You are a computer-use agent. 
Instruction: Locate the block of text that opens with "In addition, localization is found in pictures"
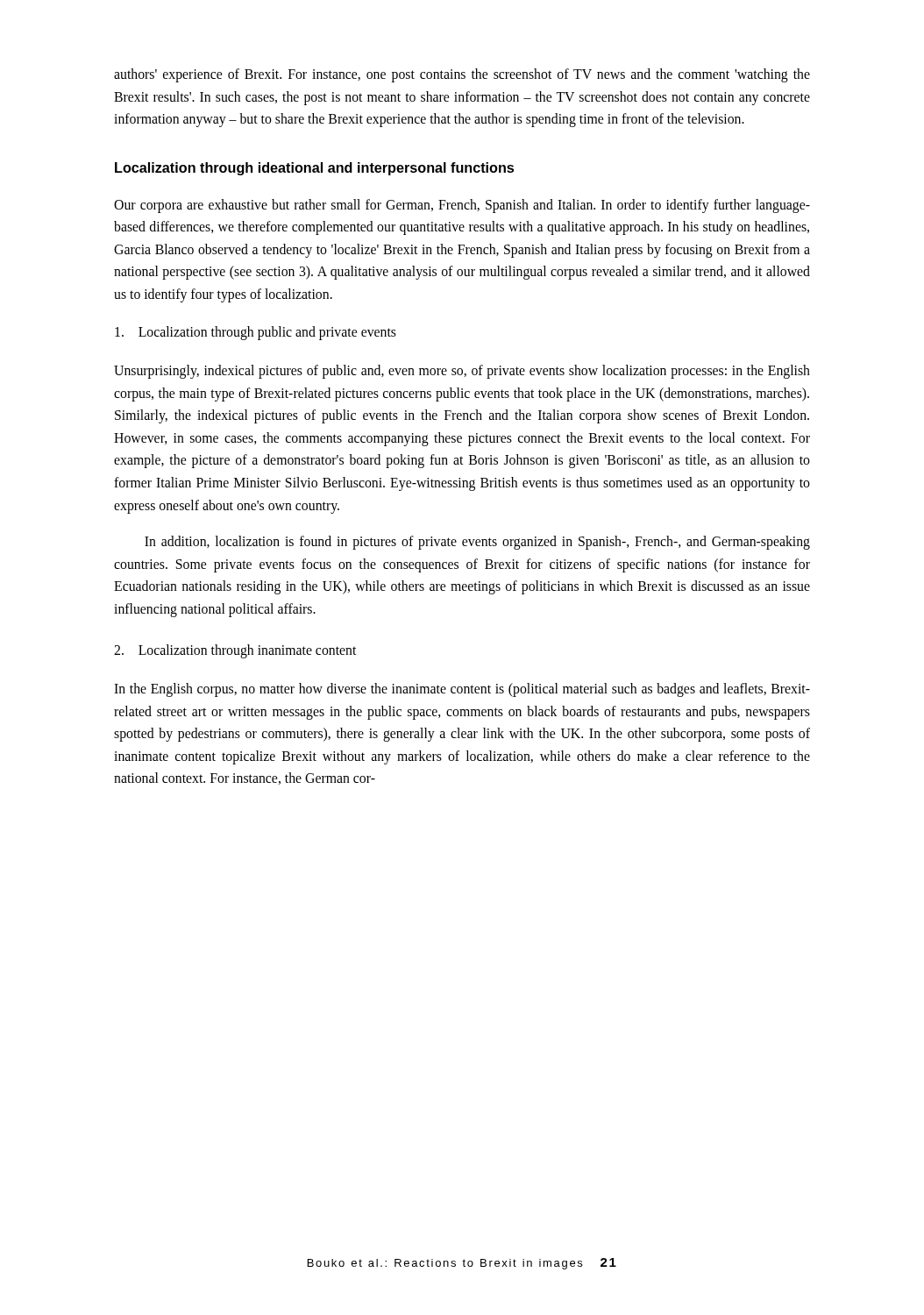coord(462,575)
